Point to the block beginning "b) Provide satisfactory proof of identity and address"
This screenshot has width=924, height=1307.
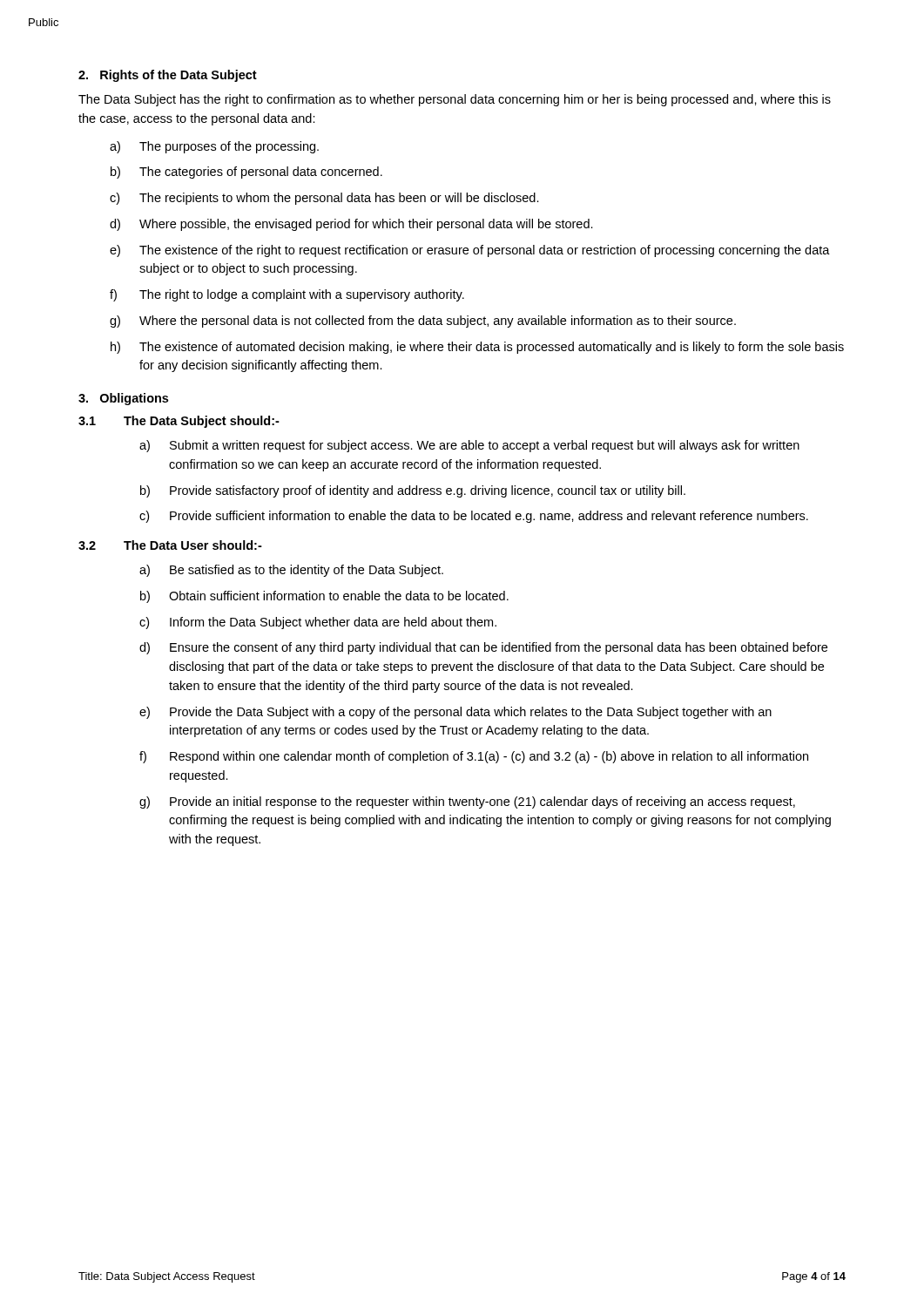coord(492,491)
